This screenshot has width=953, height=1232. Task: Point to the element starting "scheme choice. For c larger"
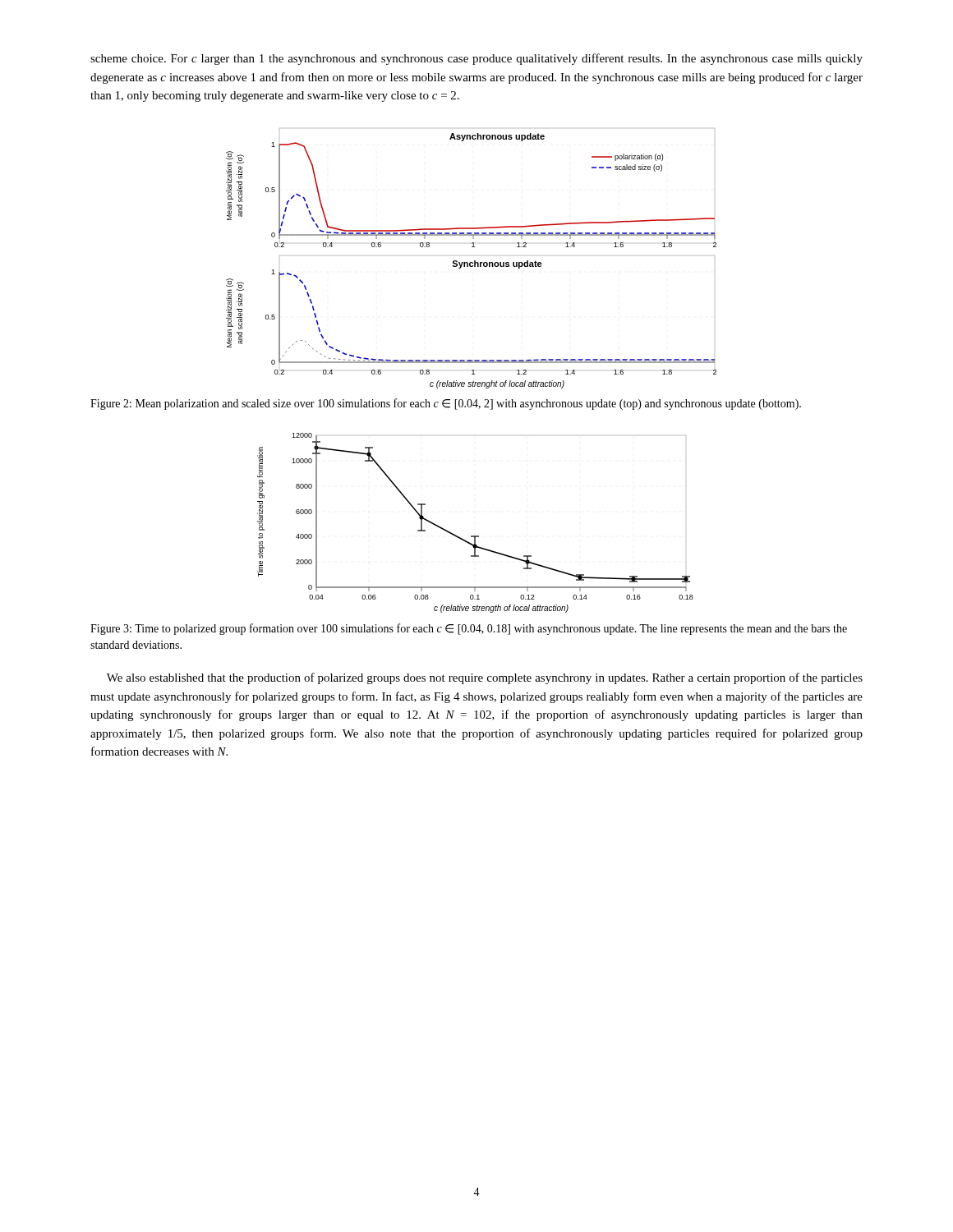click(x=476, y=77)
